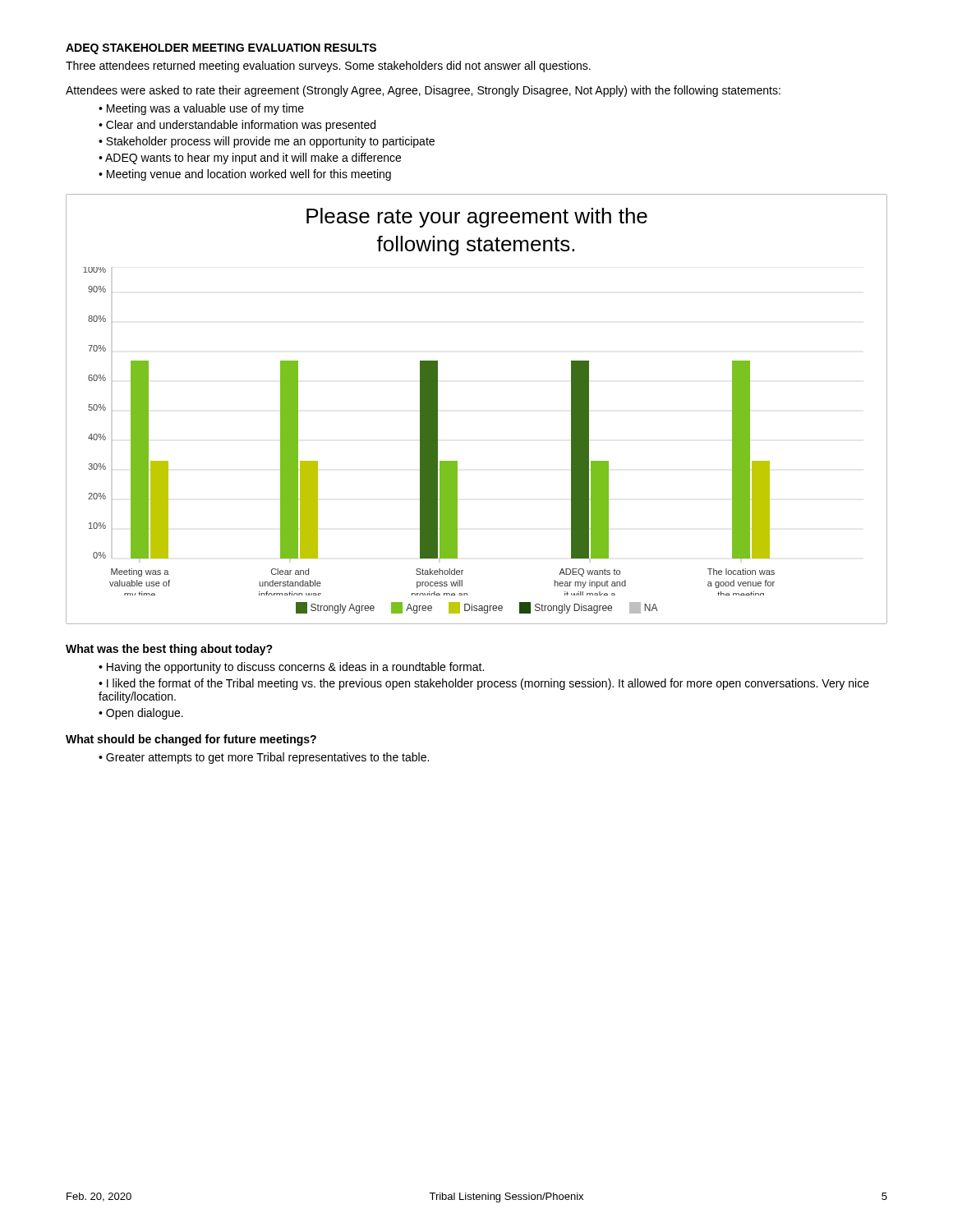Click a grouped bar chart
The width and height of the screenshot is (953, 1232).
click(476, 409)
